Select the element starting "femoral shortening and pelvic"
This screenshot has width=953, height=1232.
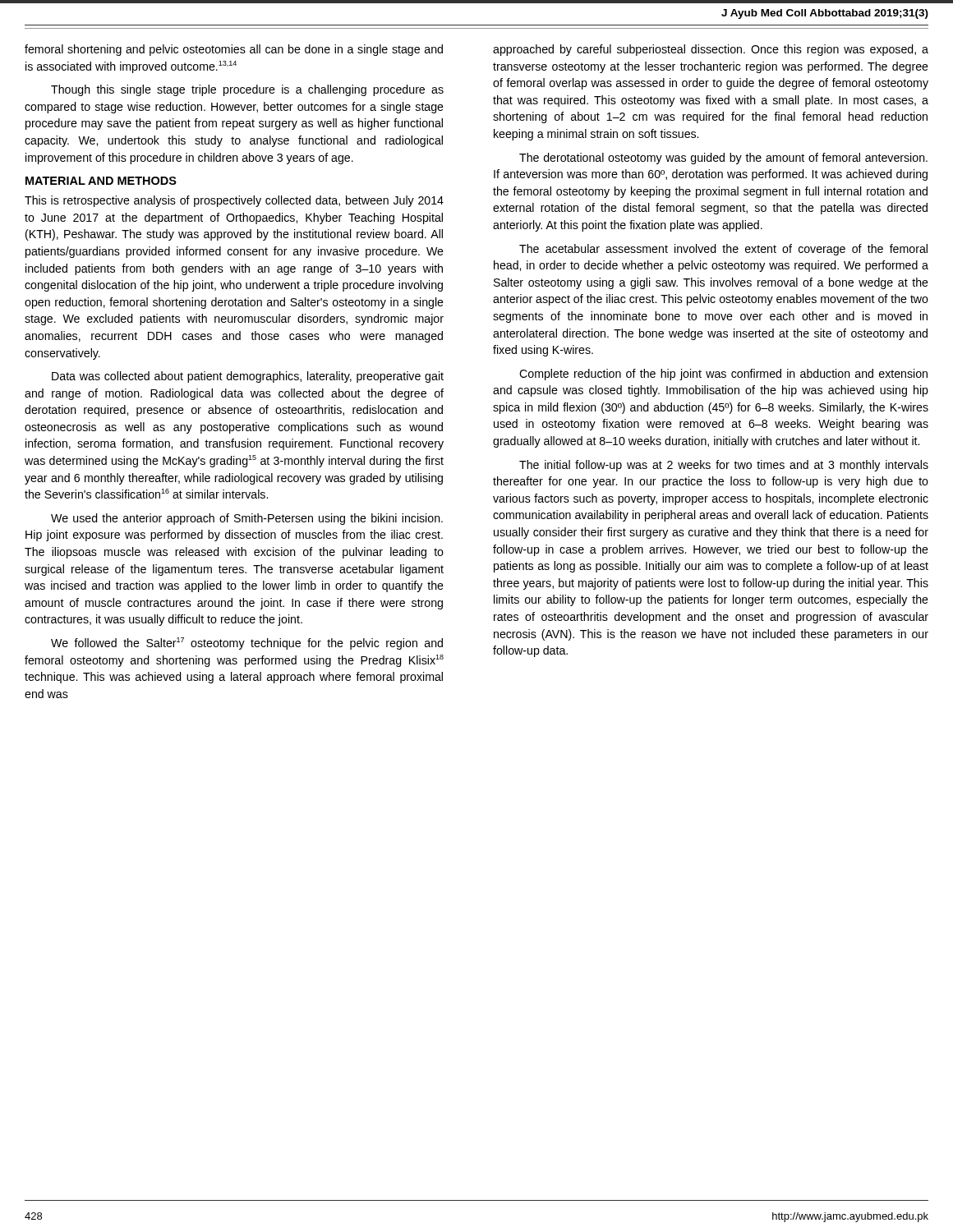234,104
